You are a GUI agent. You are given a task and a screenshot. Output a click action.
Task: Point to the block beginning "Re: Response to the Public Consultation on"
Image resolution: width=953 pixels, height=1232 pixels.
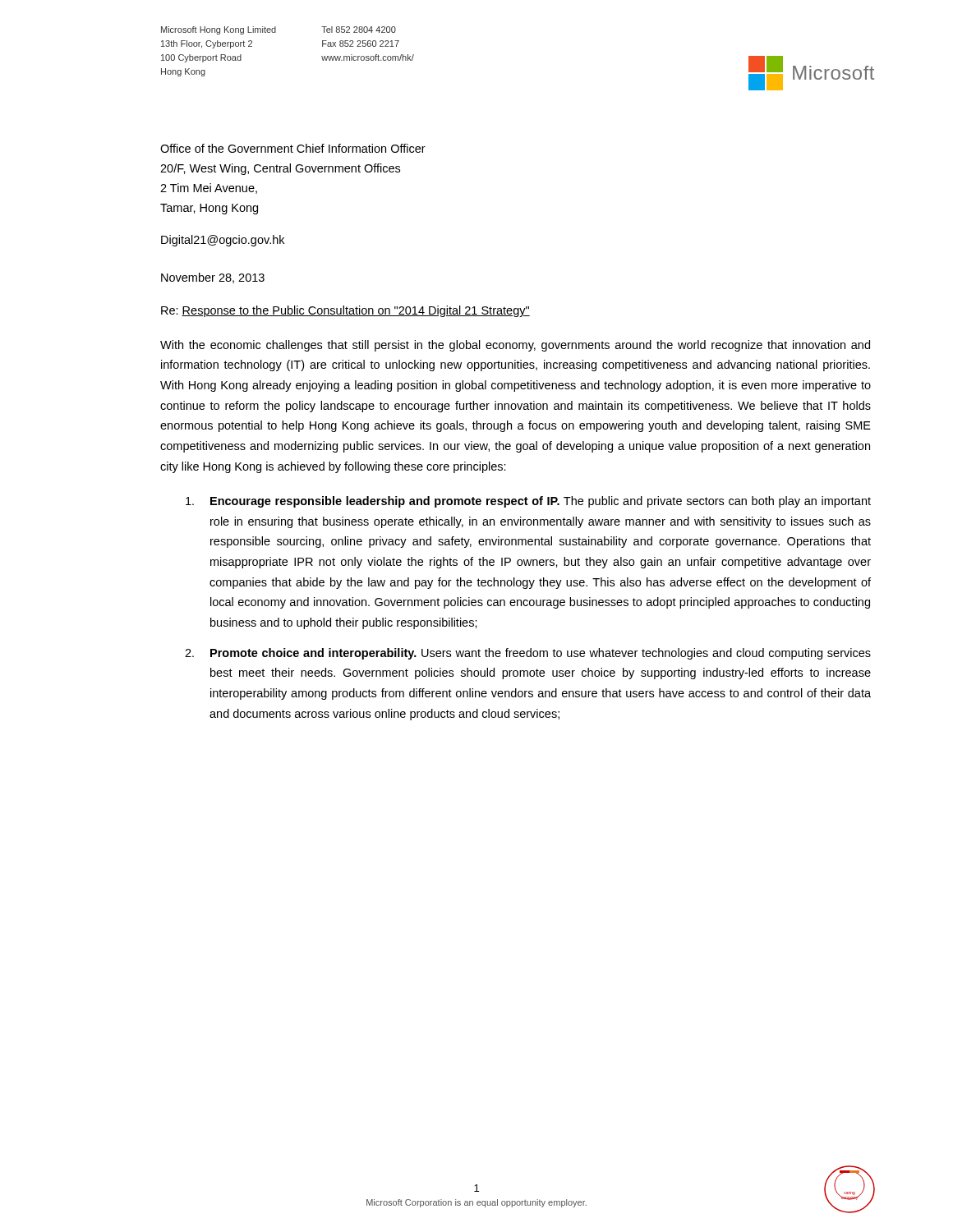pyautogui.click(x=345, y=310)
